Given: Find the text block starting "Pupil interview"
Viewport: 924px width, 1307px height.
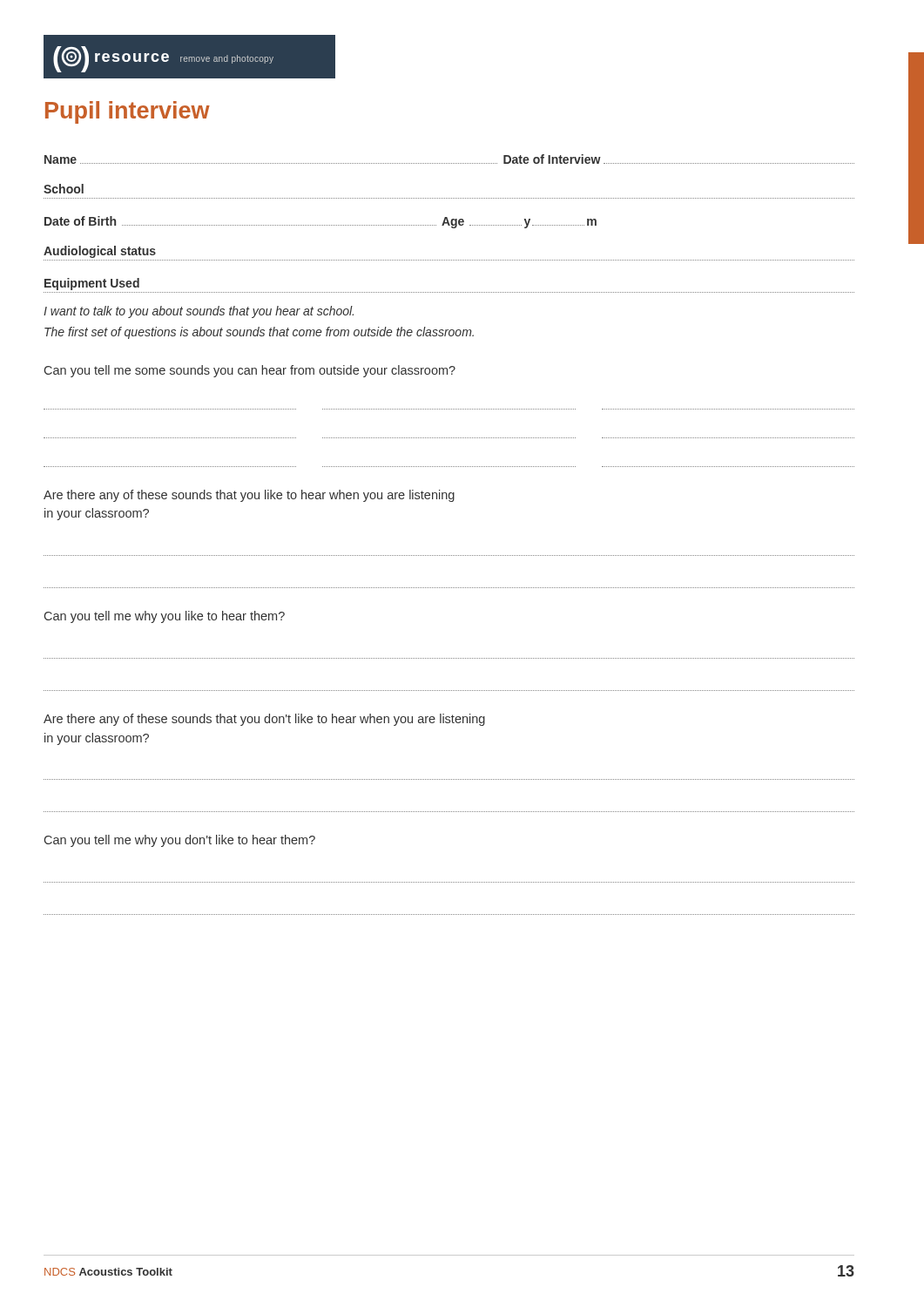Looking at the screenshot, I should tap(126, 111).
